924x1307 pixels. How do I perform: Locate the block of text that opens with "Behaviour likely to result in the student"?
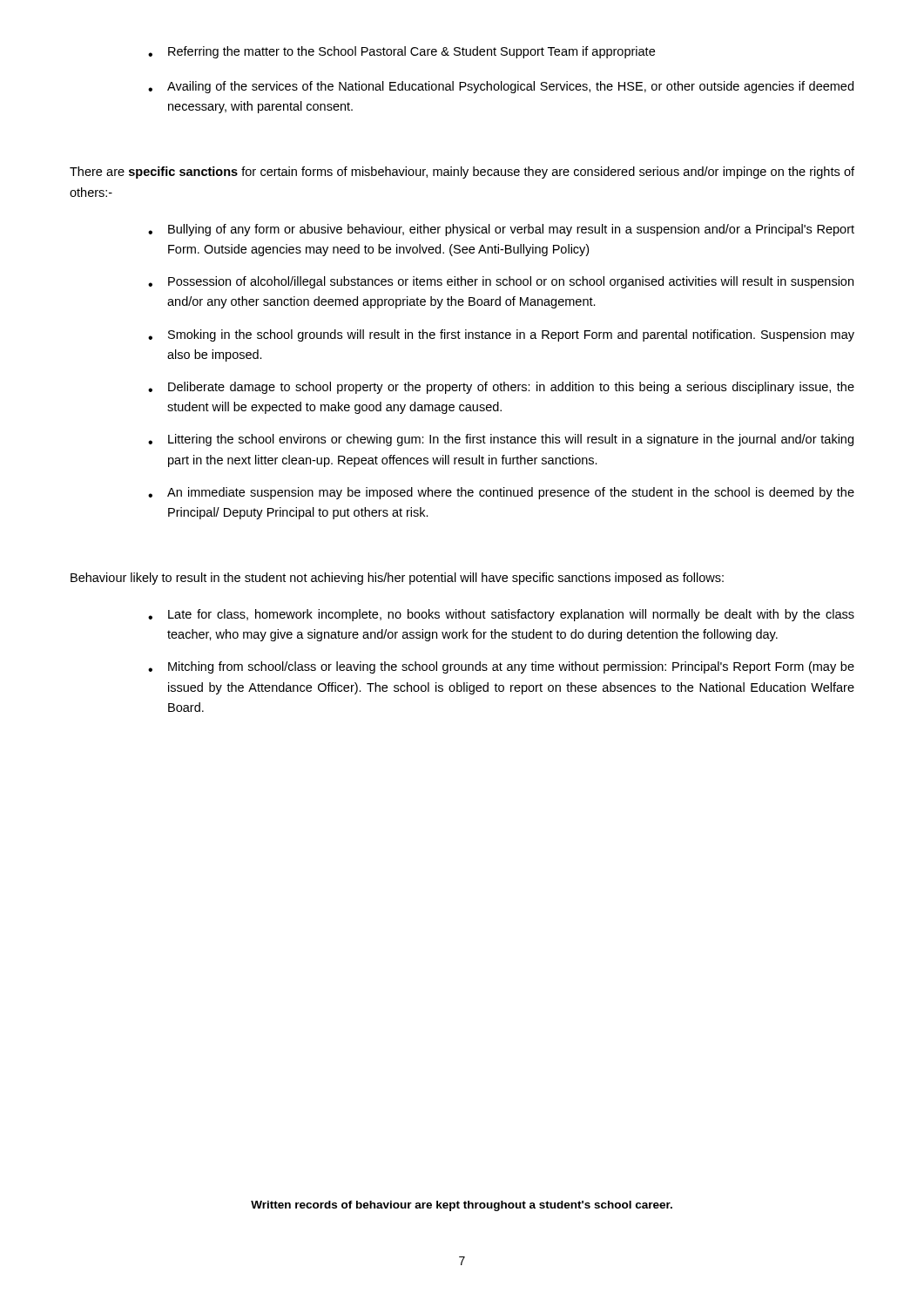[397, 578]
